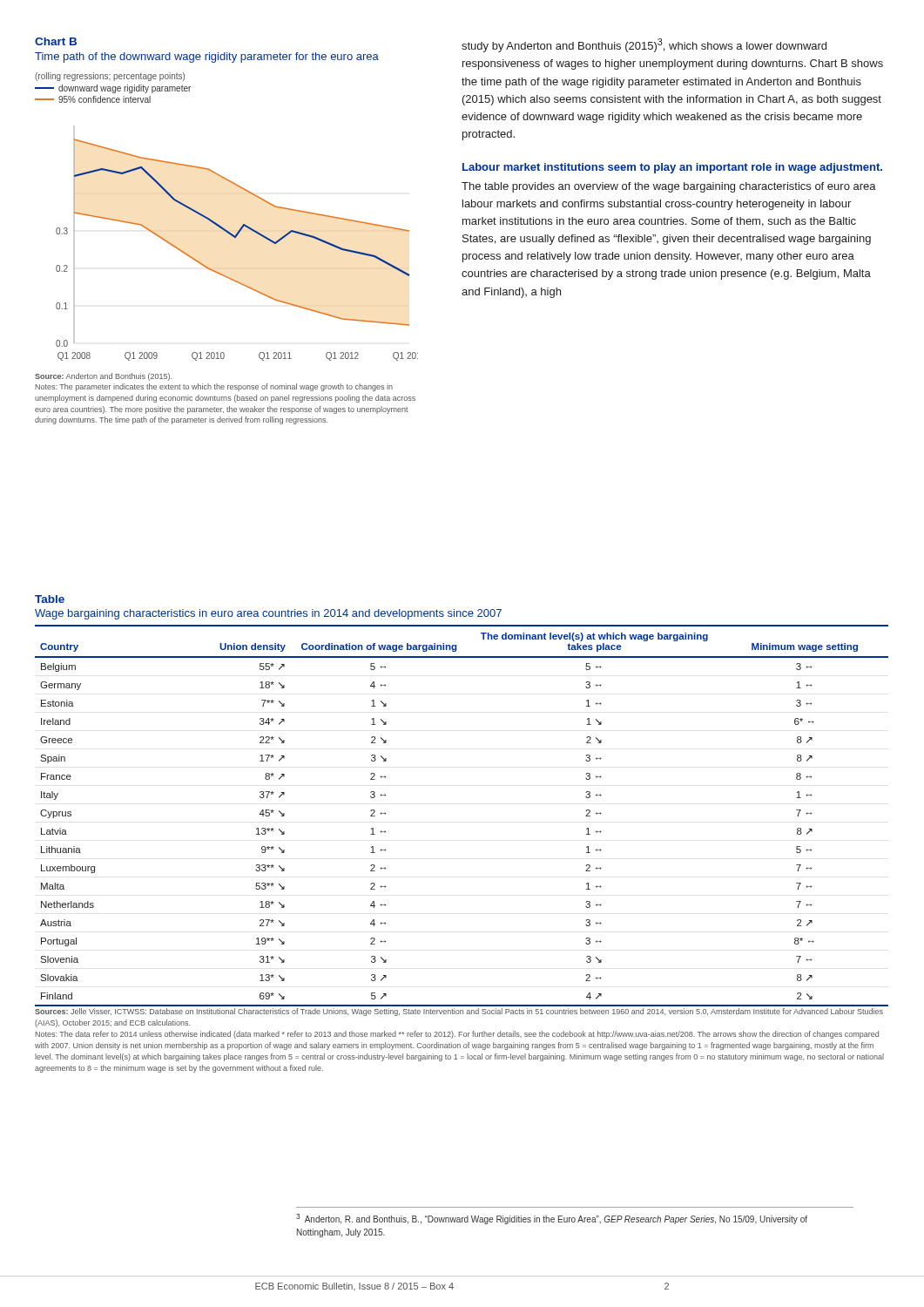Select the text block that reads "The table provides an"
The image size is (924, 1307).
[669, 238]
